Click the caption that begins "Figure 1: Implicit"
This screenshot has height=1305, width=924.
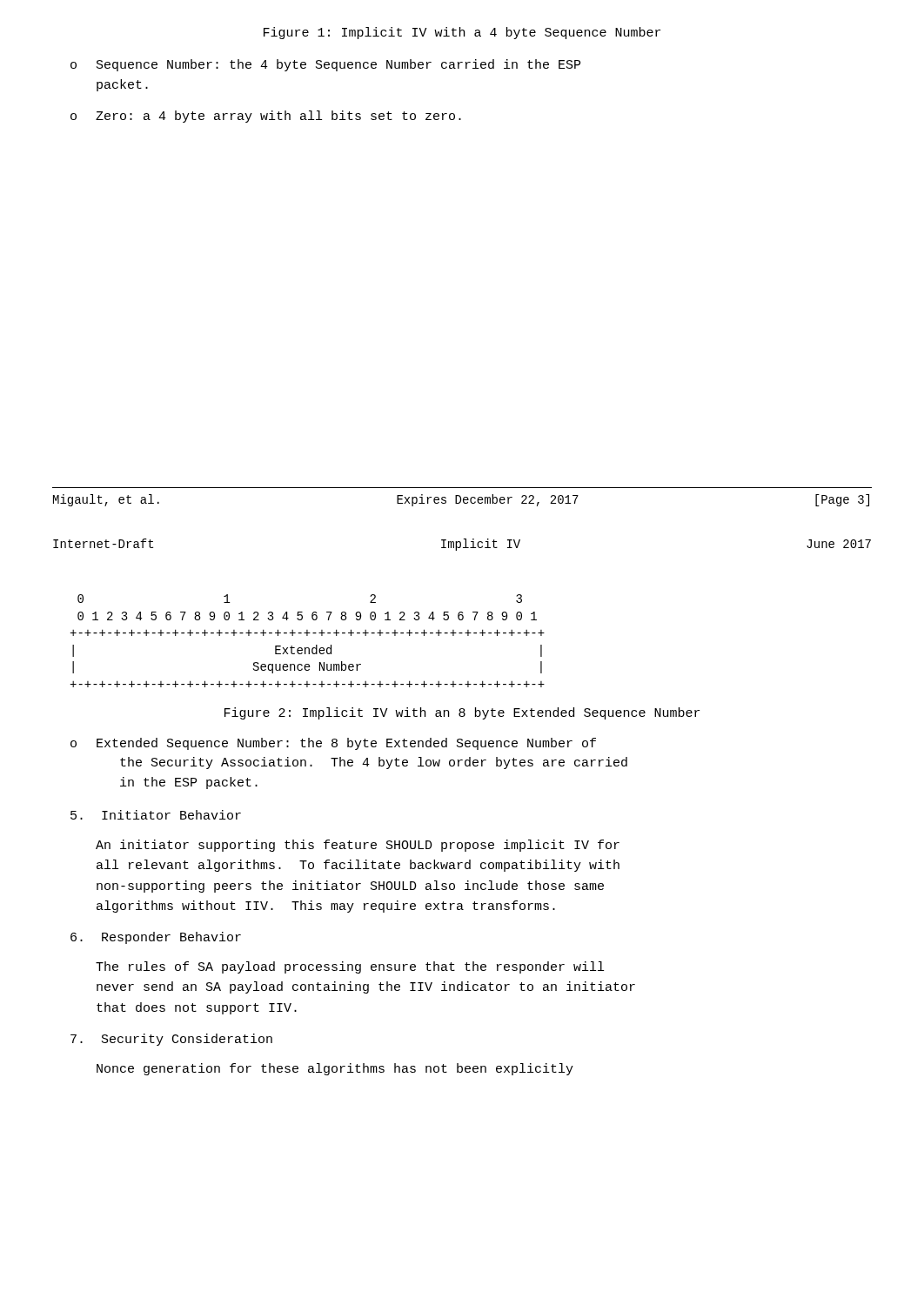pyautogui.click(x=462, y=33)
